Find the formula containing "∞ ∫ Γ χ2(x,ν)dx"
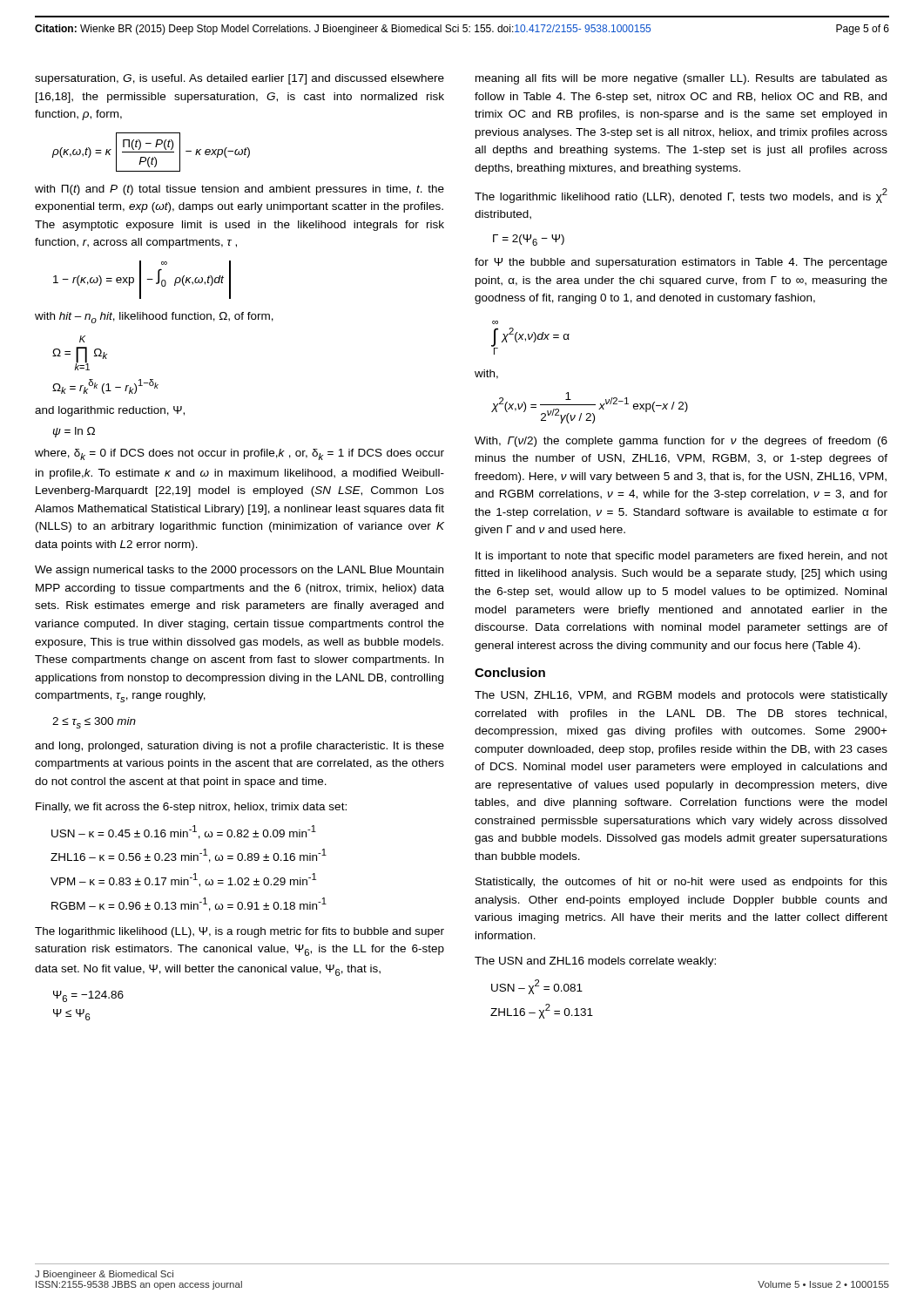Screen dimensions: 1307x924 click(531, 336)
